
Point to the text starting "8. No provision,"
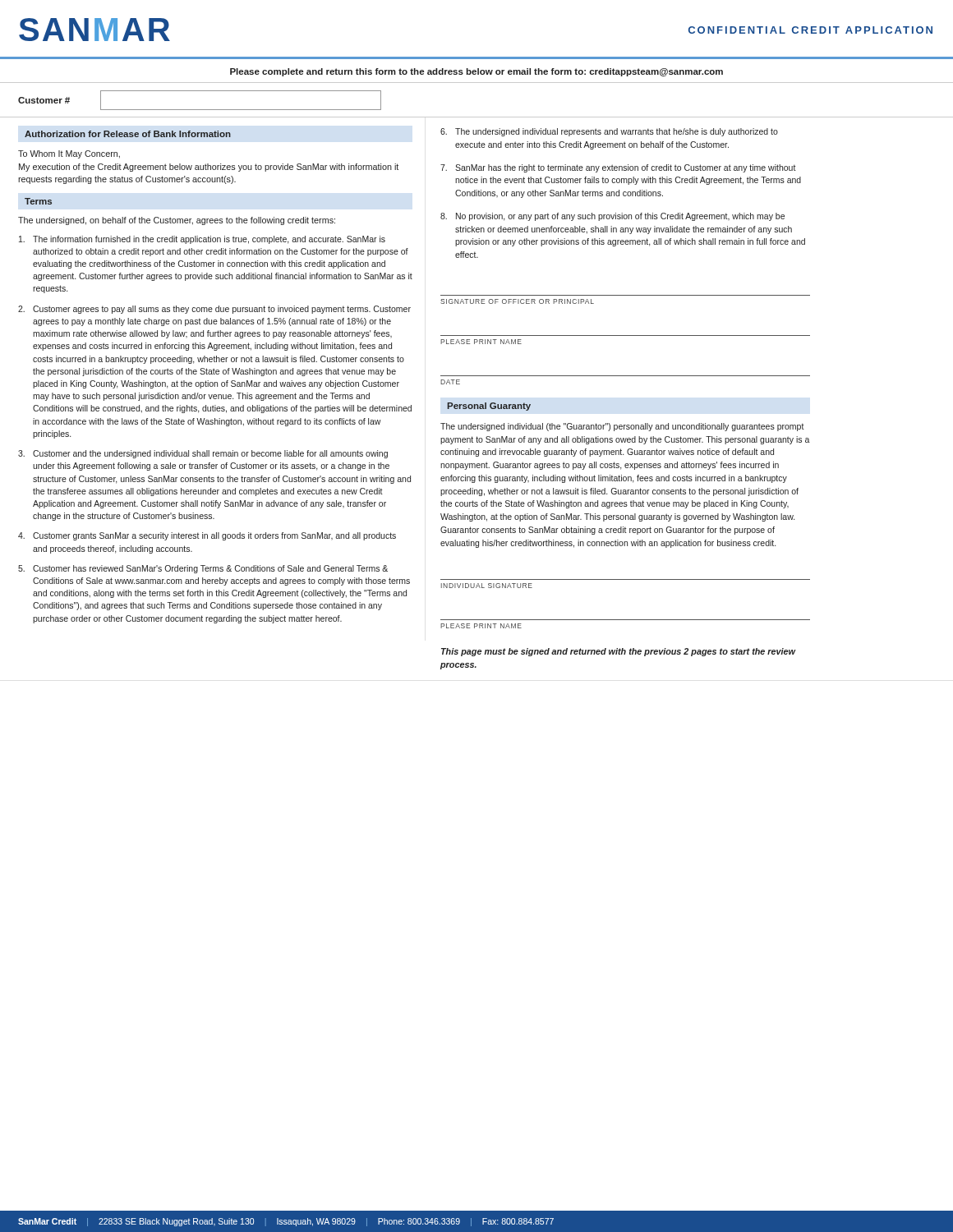coord(625,236)
